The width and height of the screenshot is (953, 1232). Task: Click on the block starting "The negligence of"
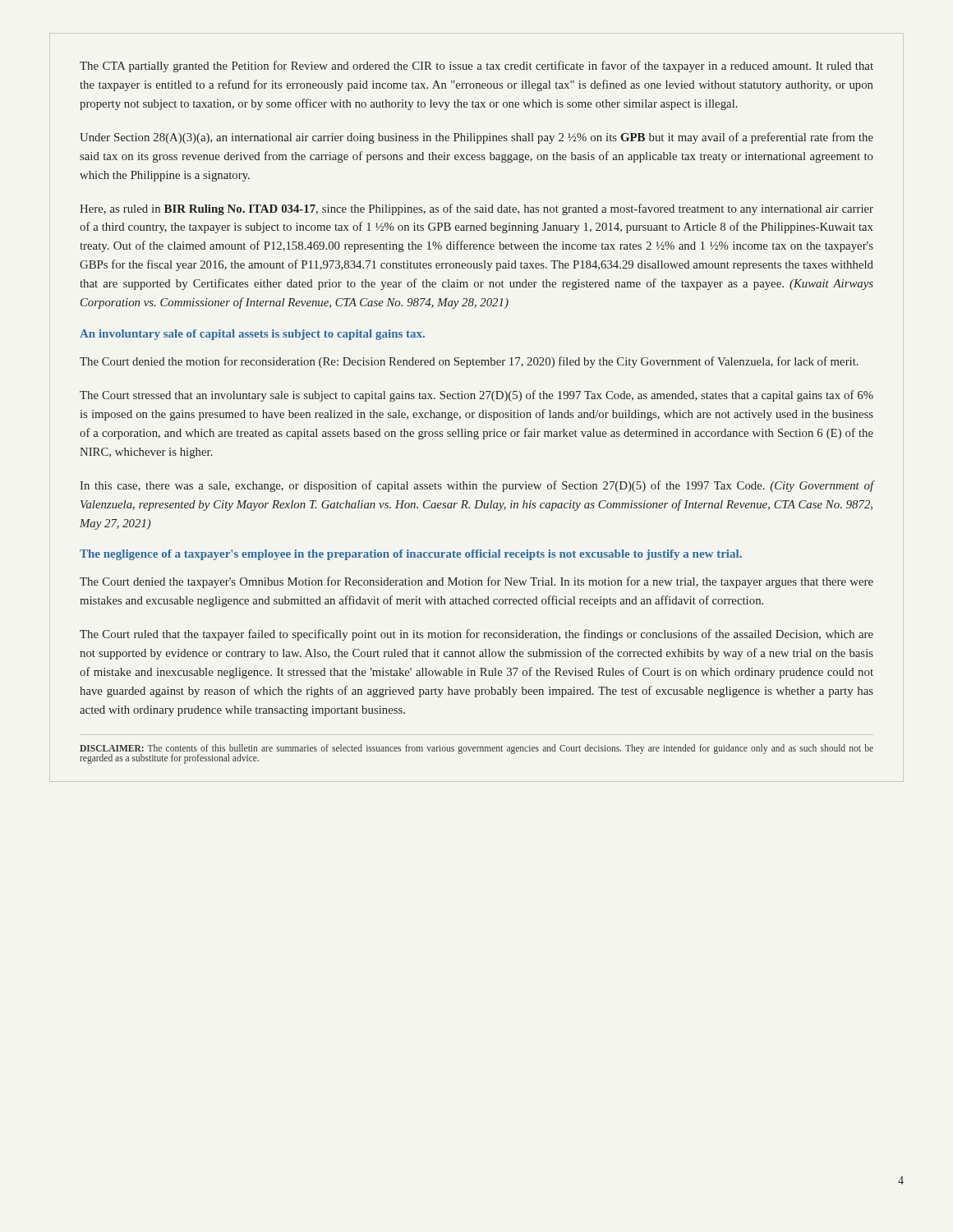(x=411, y=554)
